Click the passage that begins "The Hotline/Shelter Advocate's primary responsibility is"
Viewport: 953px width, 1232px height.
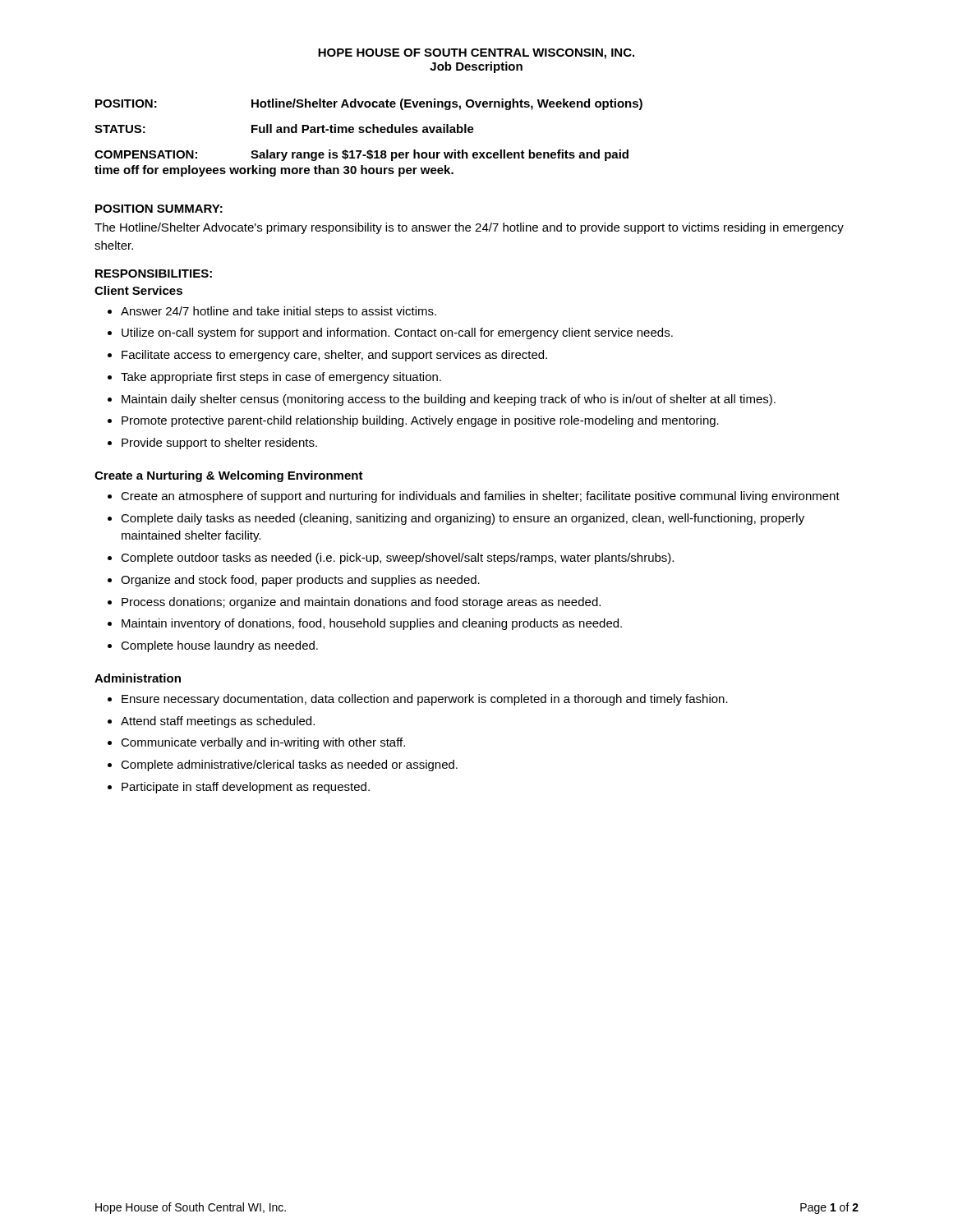coord(469,236)
